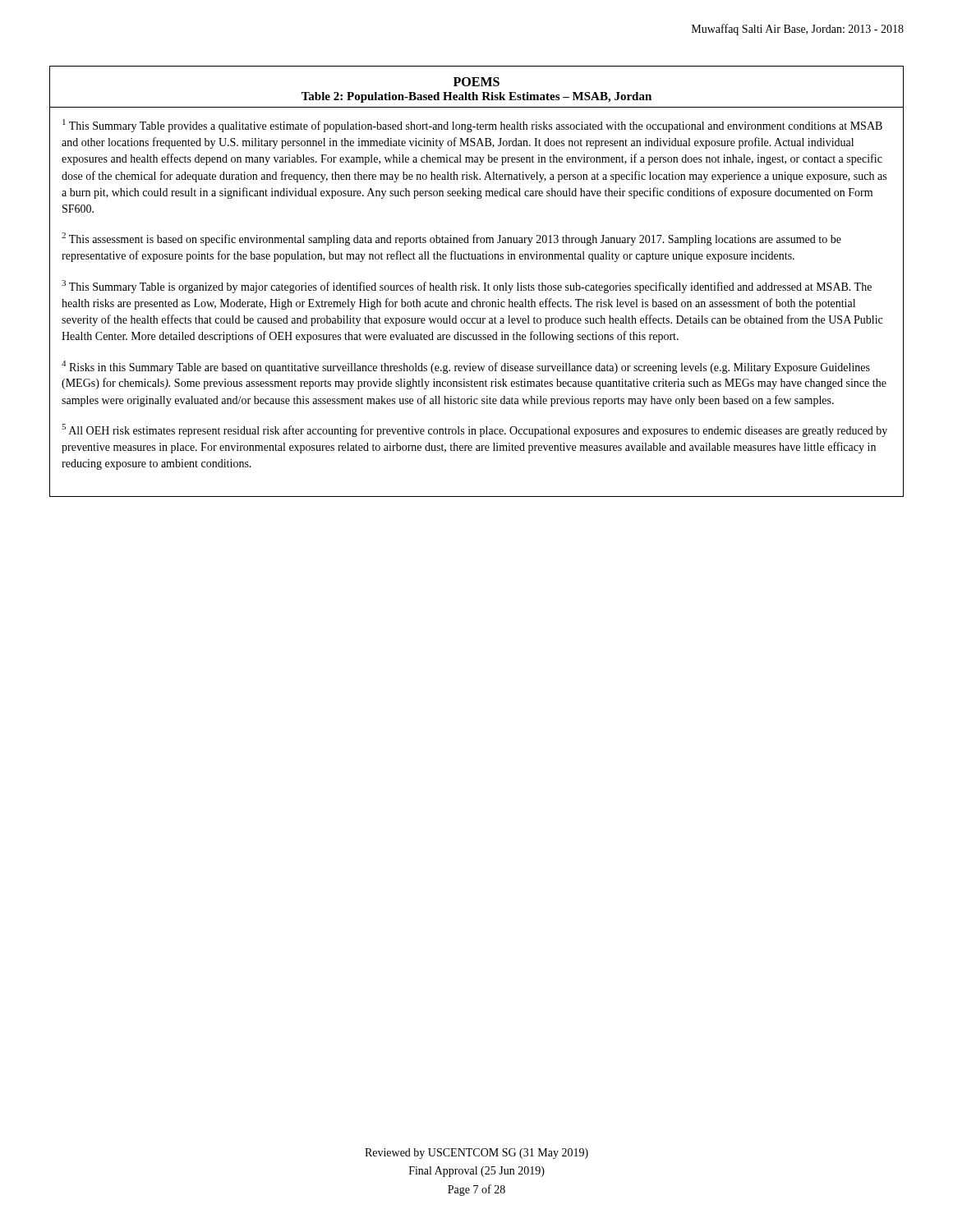The height and width of the screenshot is (1232, 953).
Task: Navigate to the region starting "4 Risks in this Summary Table are"
Action: pos(474,382)
